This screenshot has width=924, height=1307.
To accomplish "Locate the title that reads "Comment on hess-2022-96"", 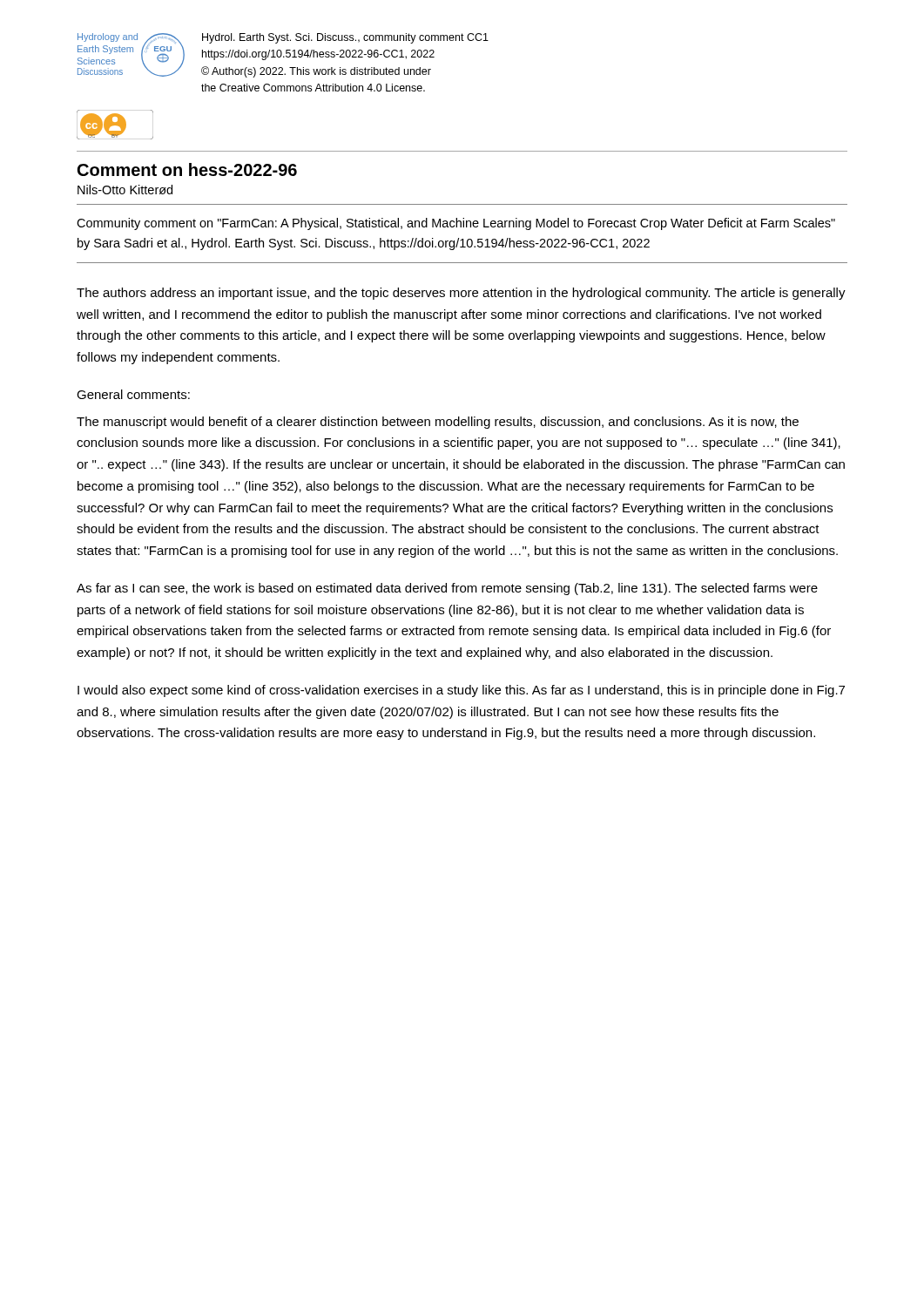I will coord(187,169).
